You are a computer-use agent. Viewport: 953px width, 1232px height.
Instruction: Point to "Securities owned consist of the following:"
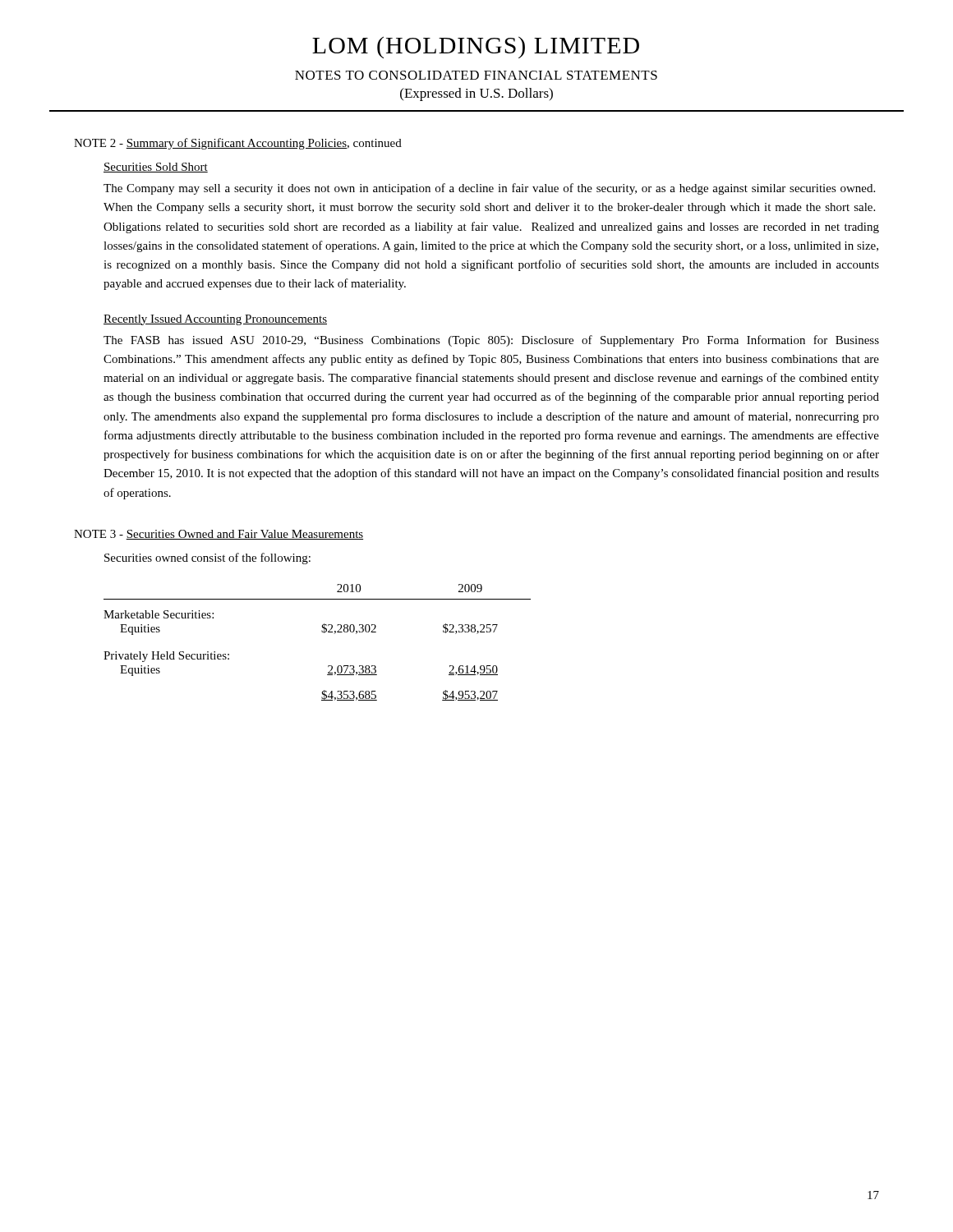point(207,557)
